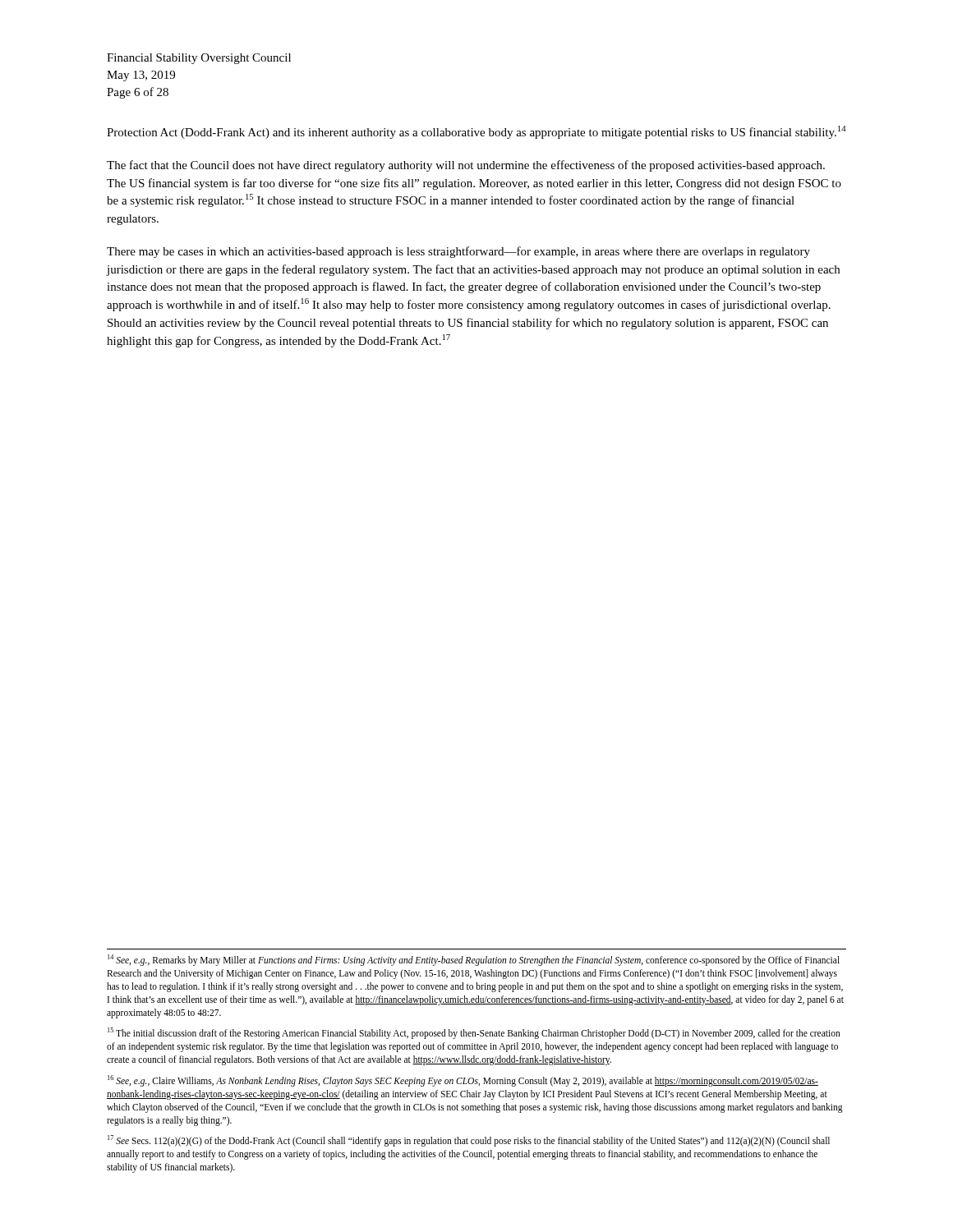
Task: Locate the block of text that opens with "Protection Act (Dodd-Frank Act) and its inherent authority"
Action: pyautogui.click(x=476, y=131)
